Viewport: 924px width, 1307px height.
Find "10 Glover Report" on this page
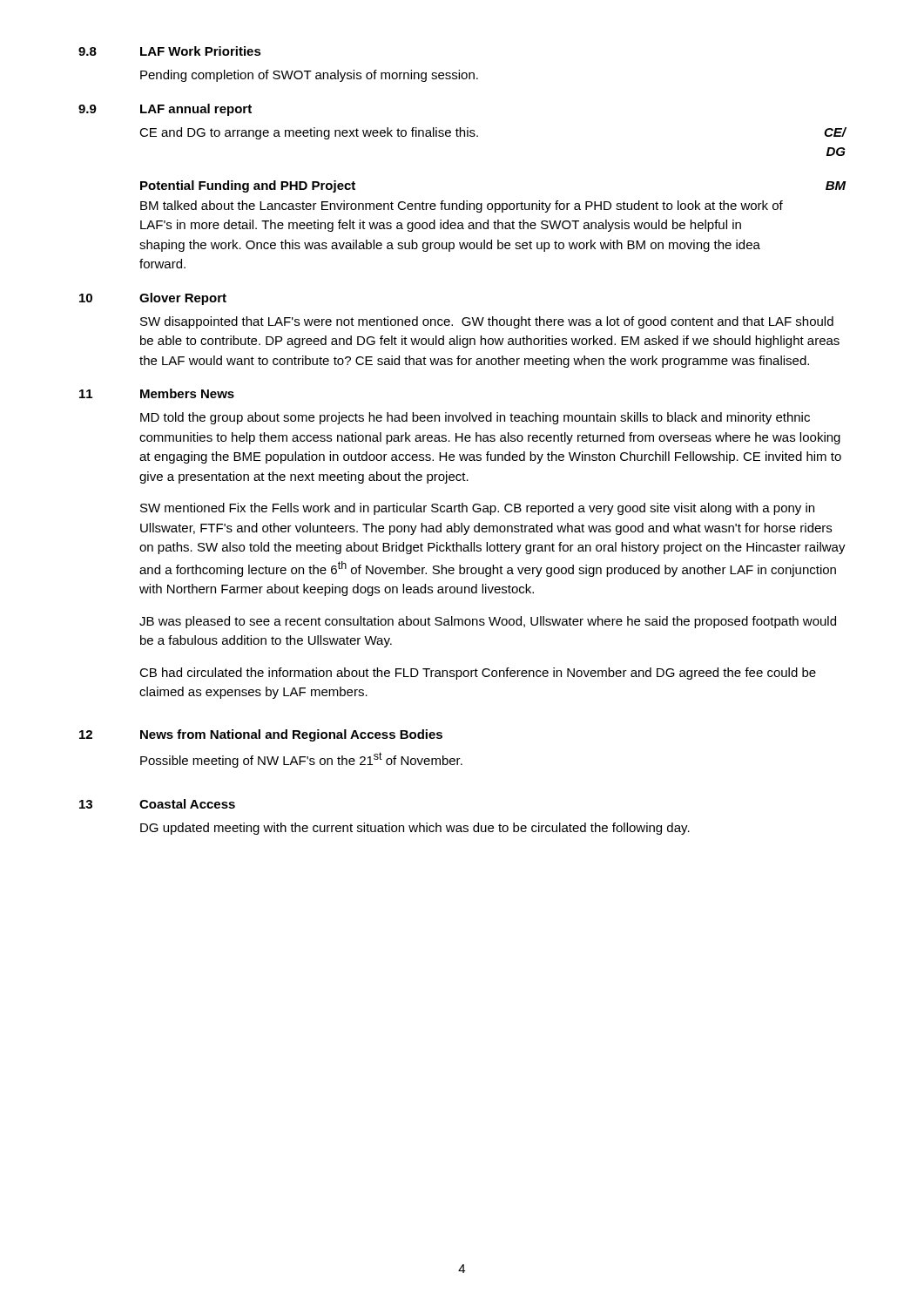pos(152,297)
